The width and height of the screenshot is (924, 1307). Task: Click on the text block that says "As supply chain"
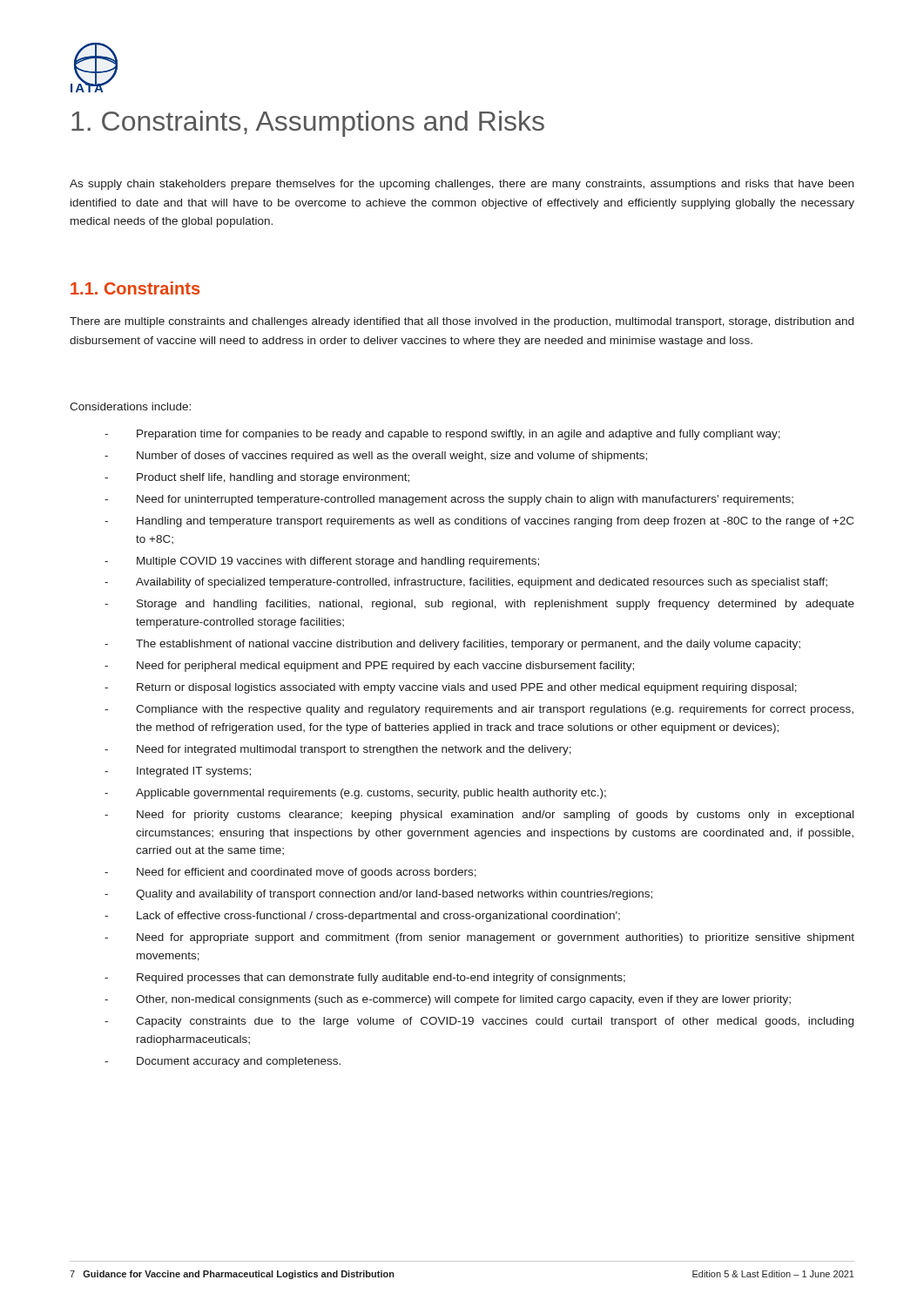tap(462, 202)
